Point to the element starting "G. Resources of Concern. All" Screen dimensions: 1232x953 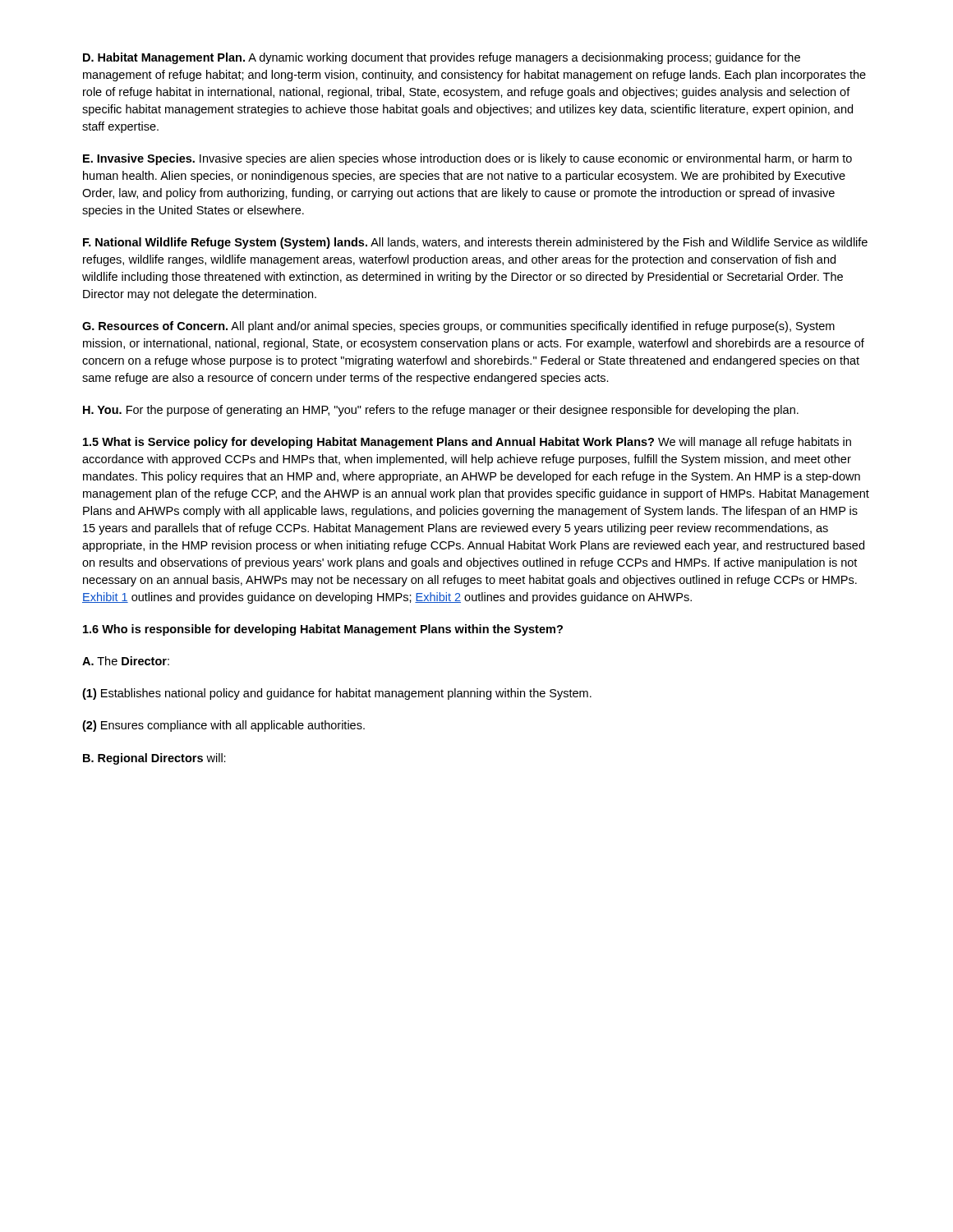[473, 352]
